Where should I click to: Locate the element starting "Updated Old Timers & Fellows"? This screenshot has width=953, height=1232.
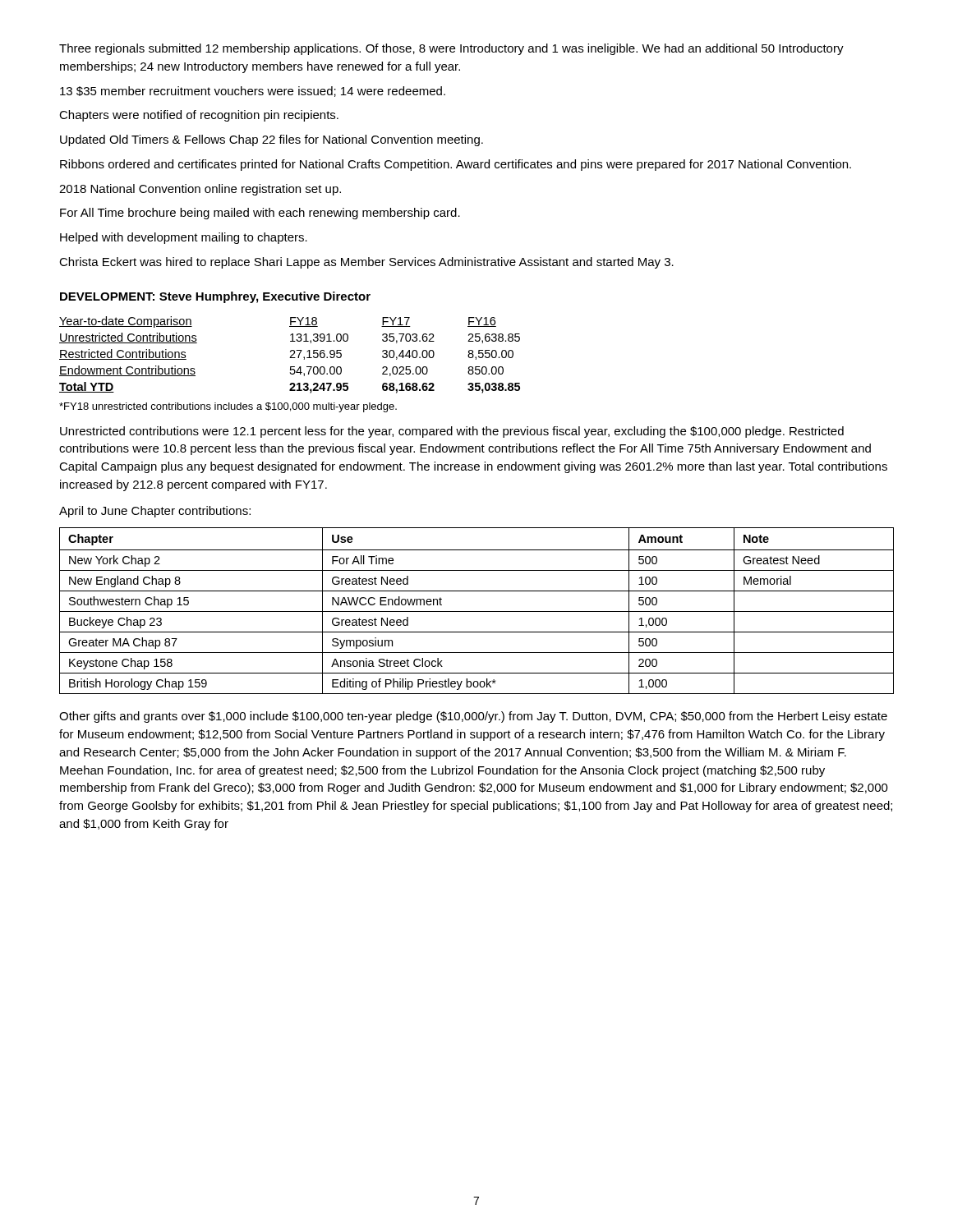tap(272, 139)
